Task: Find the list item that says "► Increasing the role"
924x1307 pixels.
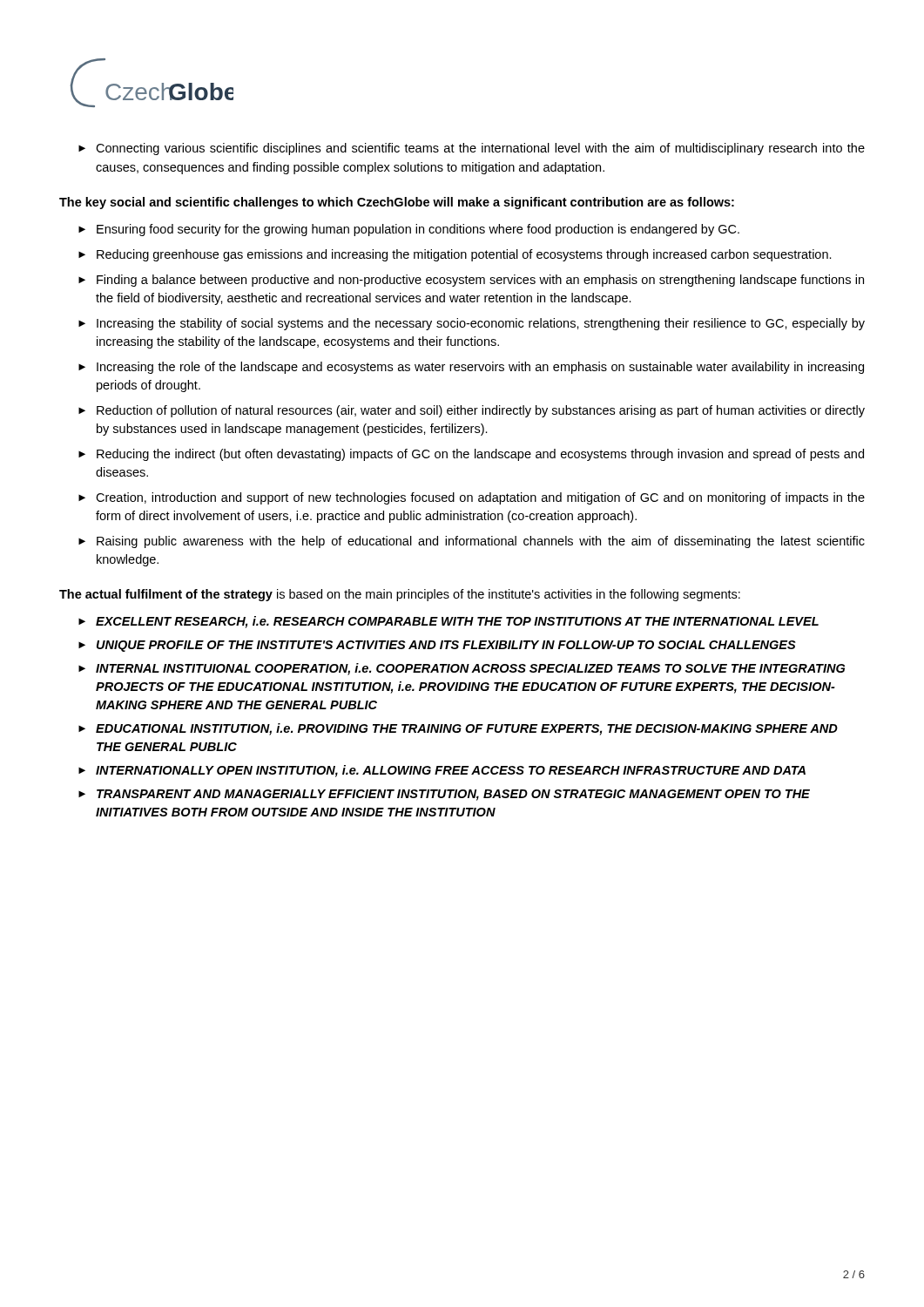Action: pyautogui.click(x=471, y=377)
